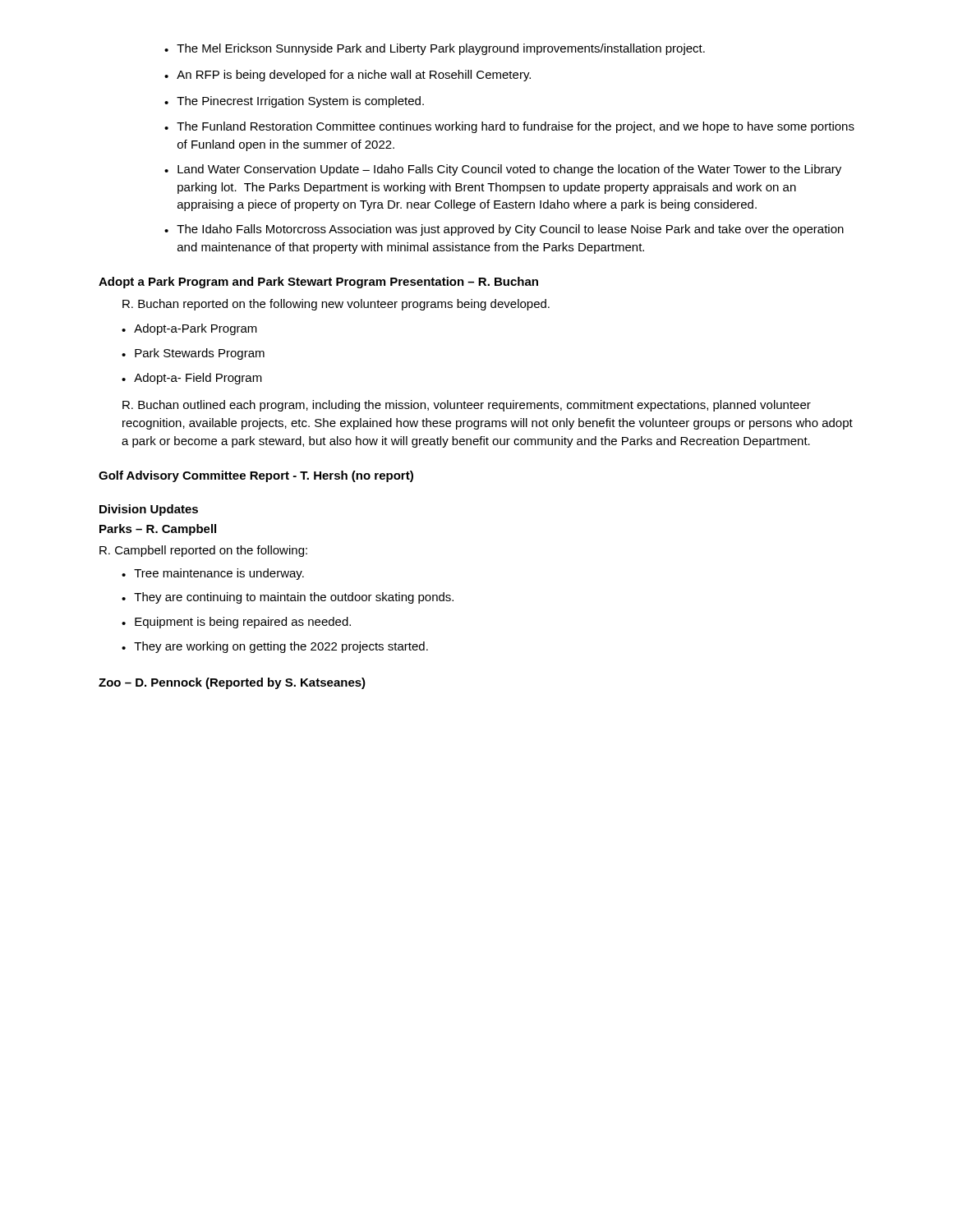Screen dimensions: 1232x953
Task: Click on the list item with the text "• The Pinecrest"
Action: pos(295,101)
